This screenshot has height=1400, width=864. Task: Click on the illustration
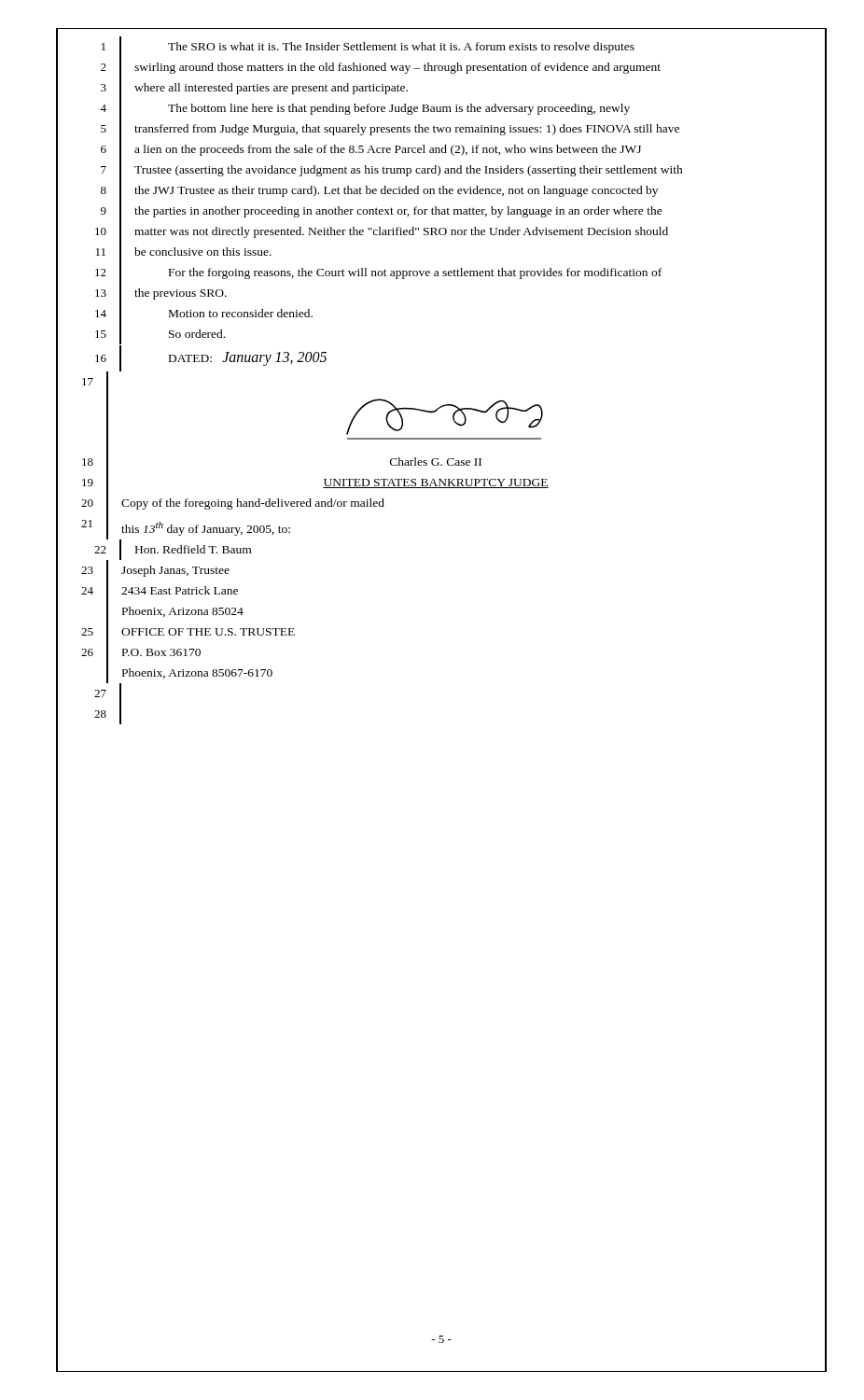(441, 412)
